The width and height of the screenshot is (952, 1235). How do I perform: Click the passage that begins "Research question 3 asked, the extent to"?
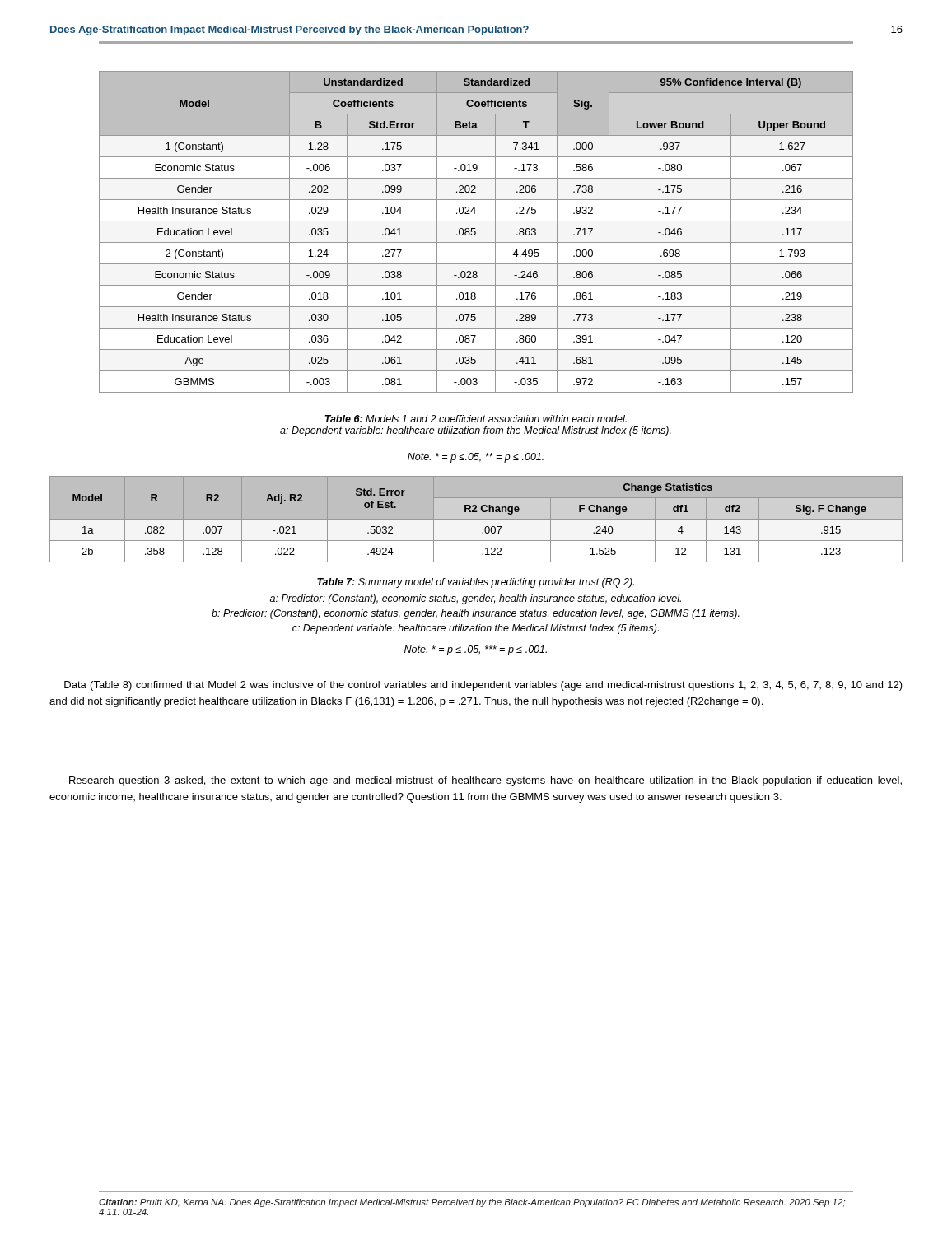tap(476, 788)
